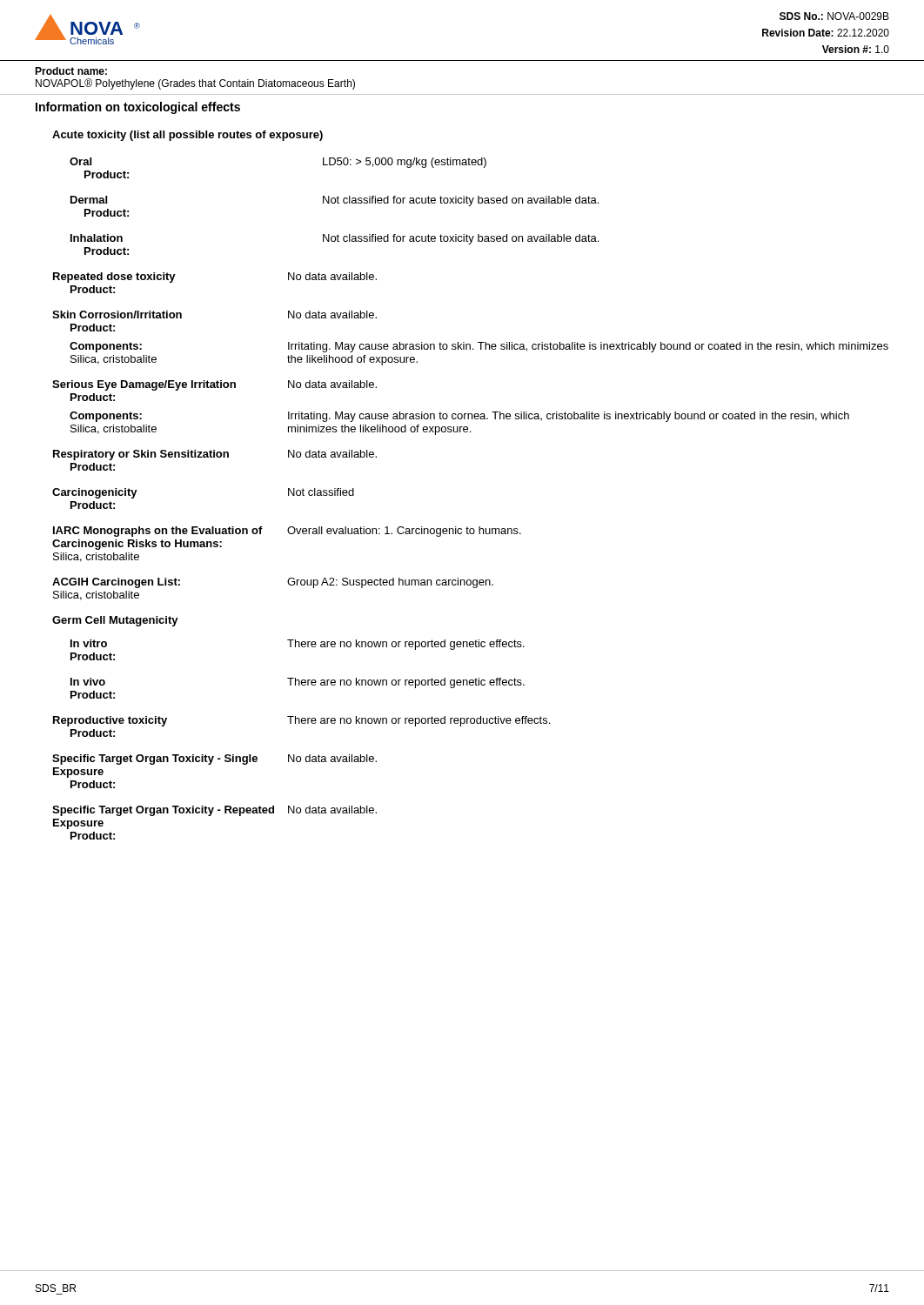Select the text block containing "Reproductive toxicity Product: There are"
The image size is (924, 1305).
[471, 726]
